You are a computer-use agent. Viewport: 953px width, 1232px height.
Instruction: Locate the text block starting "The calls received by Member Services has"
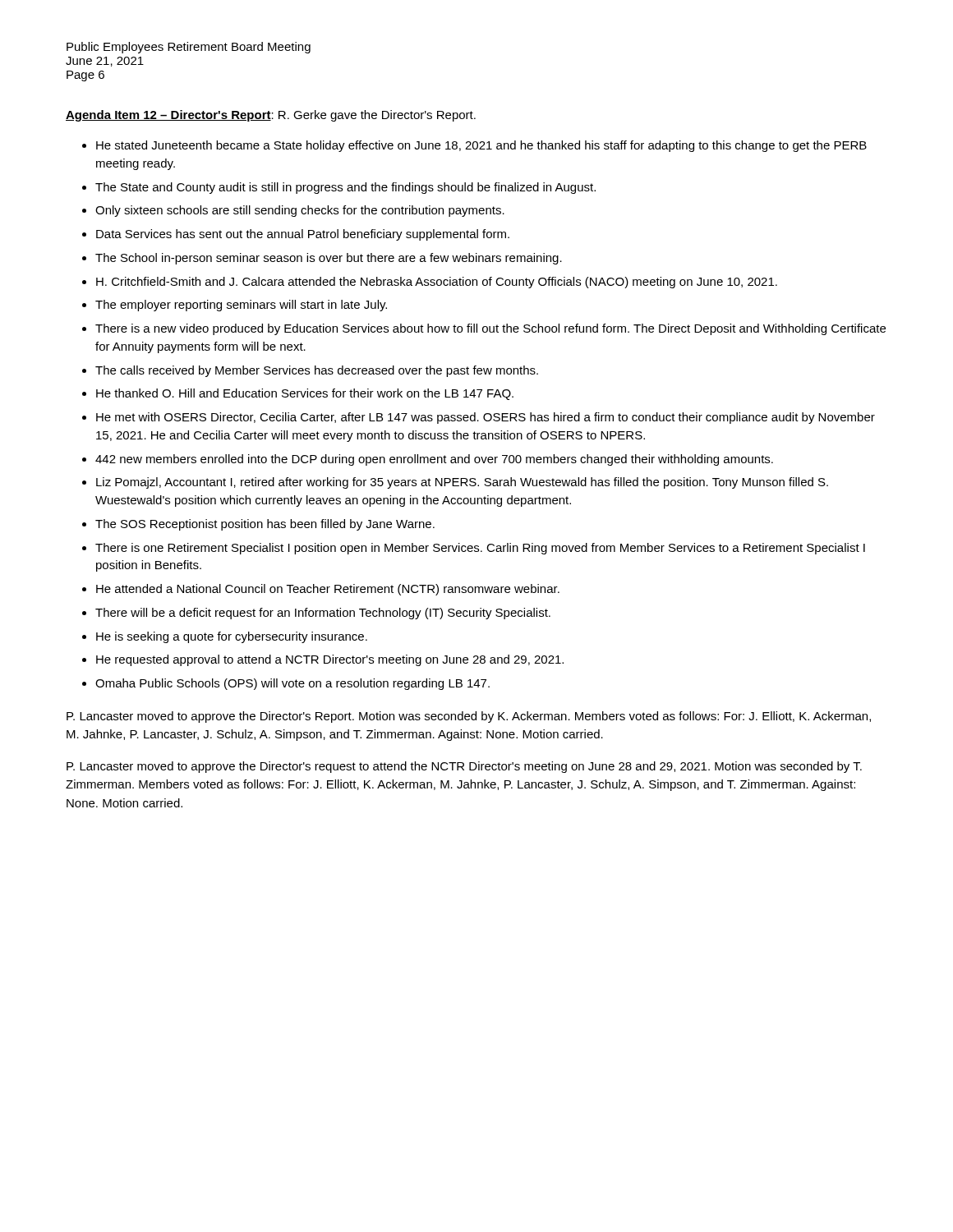coord(317,370)
